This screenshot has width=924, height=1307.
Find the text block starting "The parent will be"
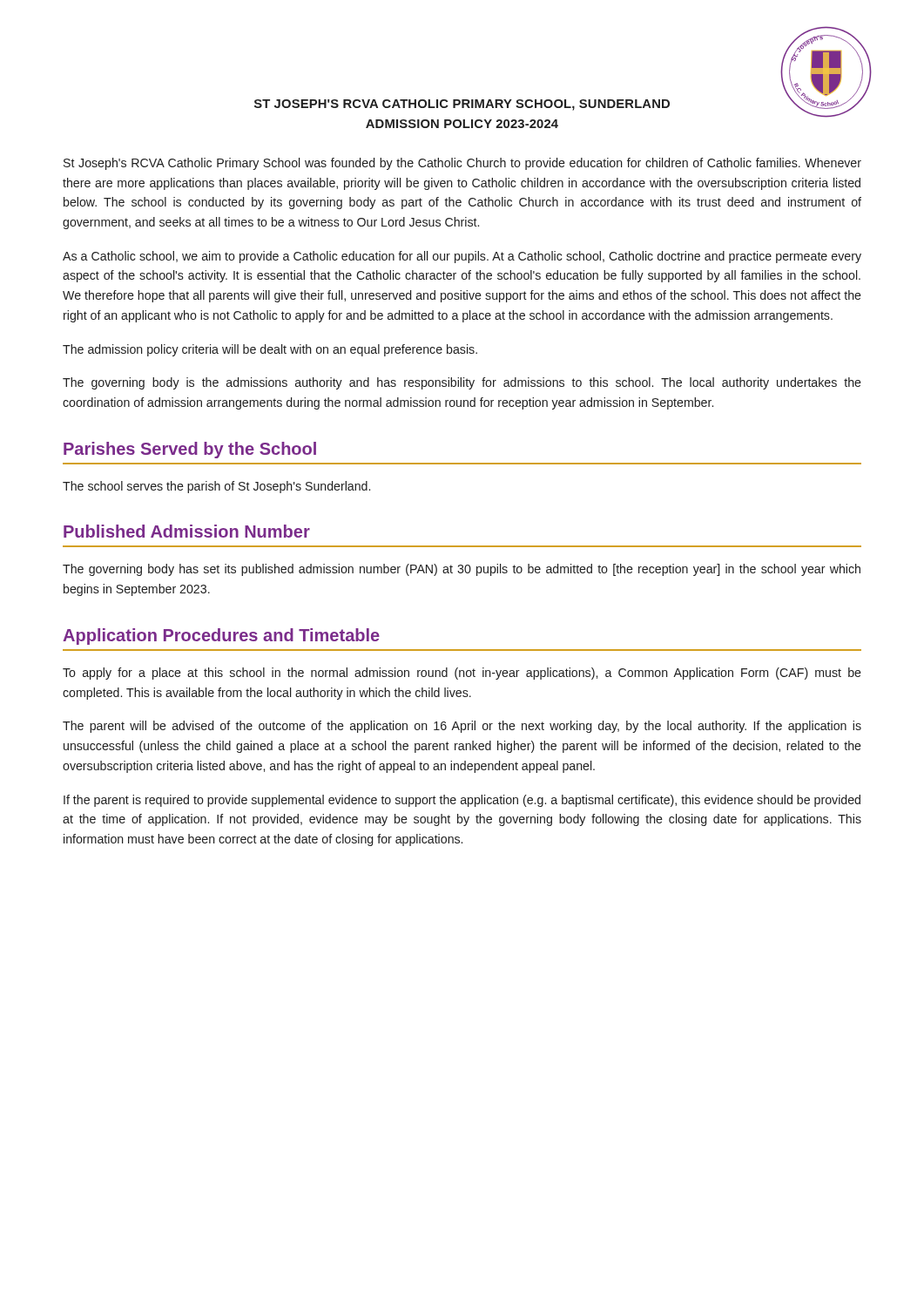(x=462, y=746)
